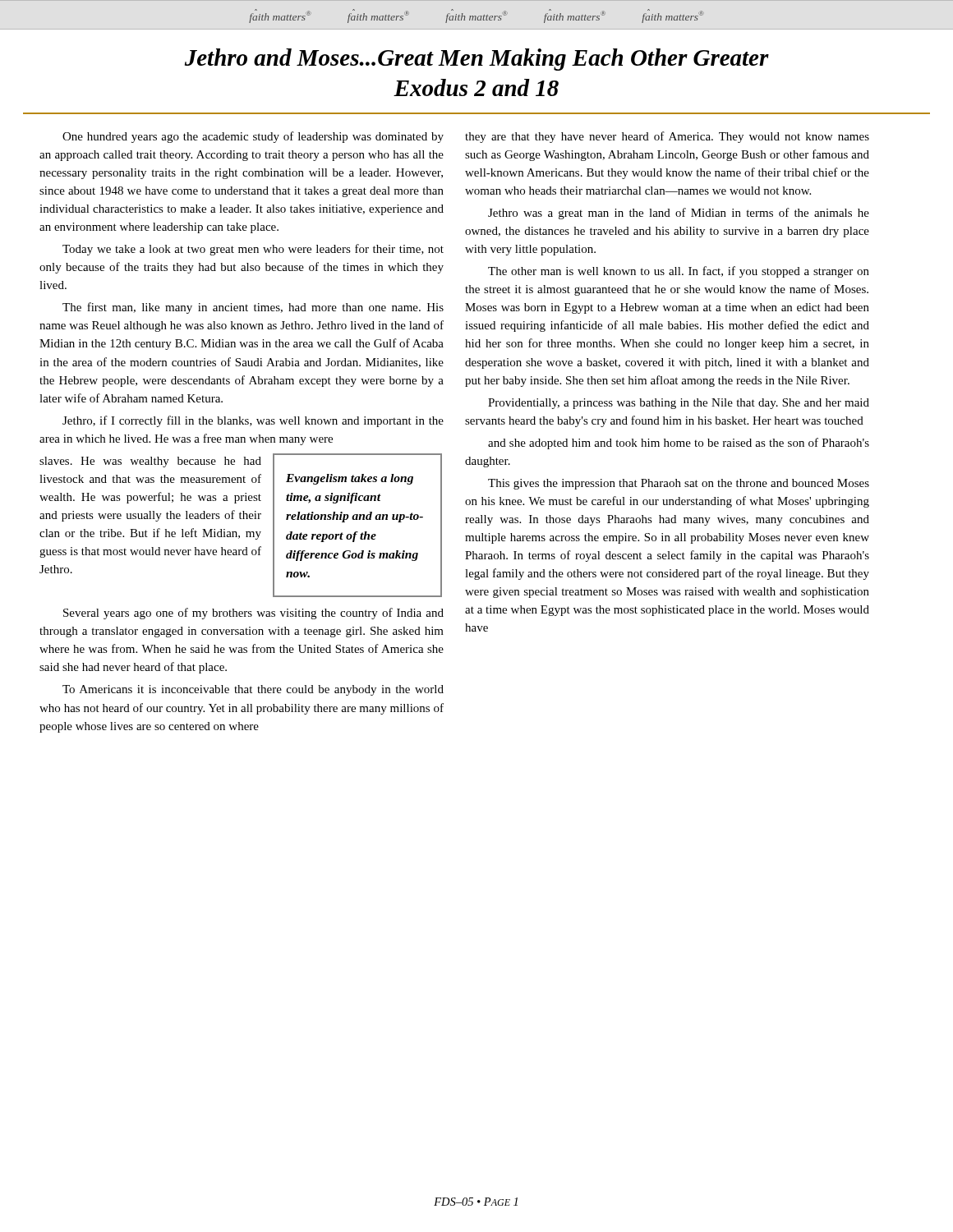The image size is (953, 1232).
Task: Locate the passage starting "Jethro, if I correctly fill"
Action: (242, 429)
